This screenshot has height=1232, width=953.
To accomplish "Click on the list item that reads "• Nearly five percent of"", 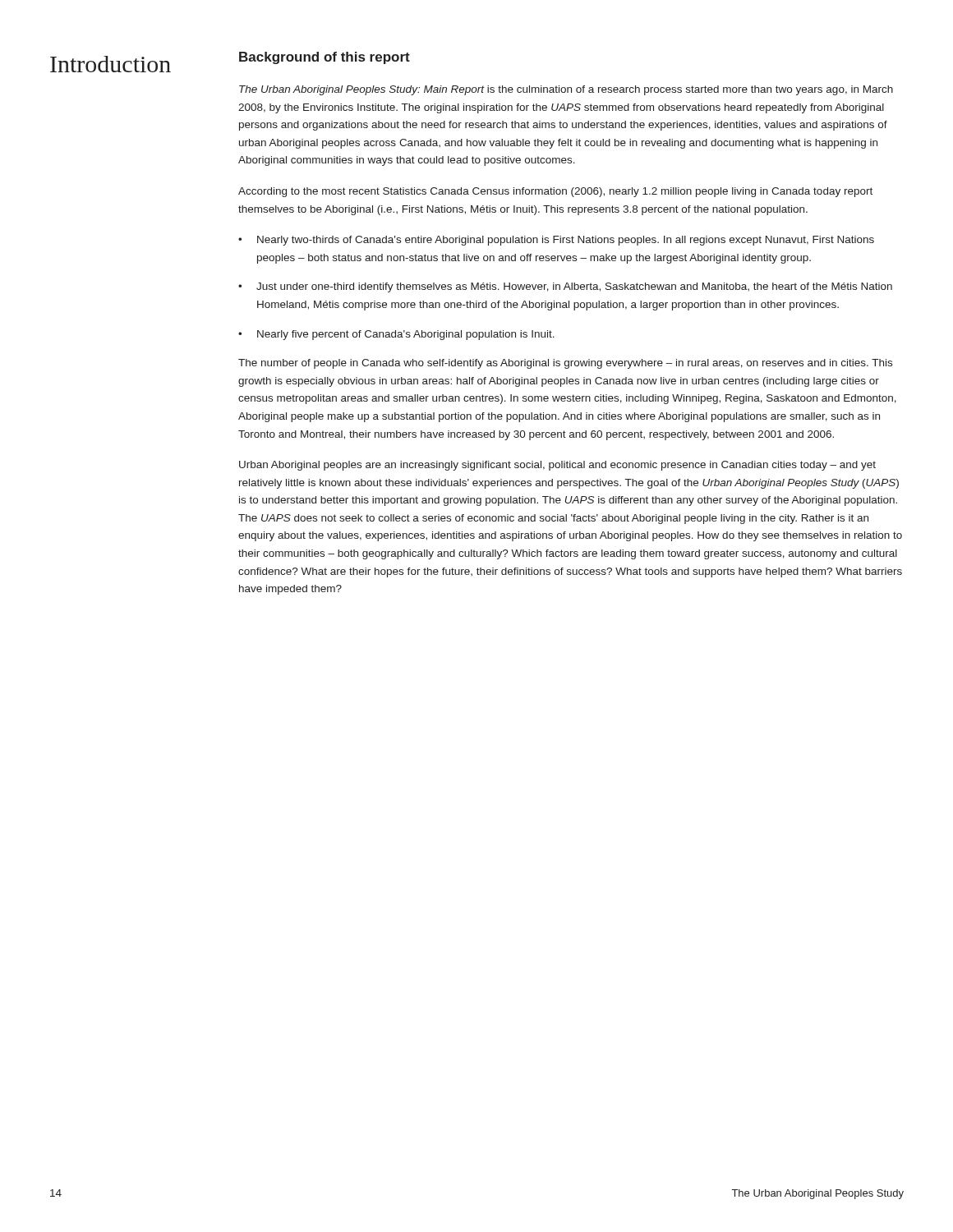I will pyautogui.click(x=396, y=335).
